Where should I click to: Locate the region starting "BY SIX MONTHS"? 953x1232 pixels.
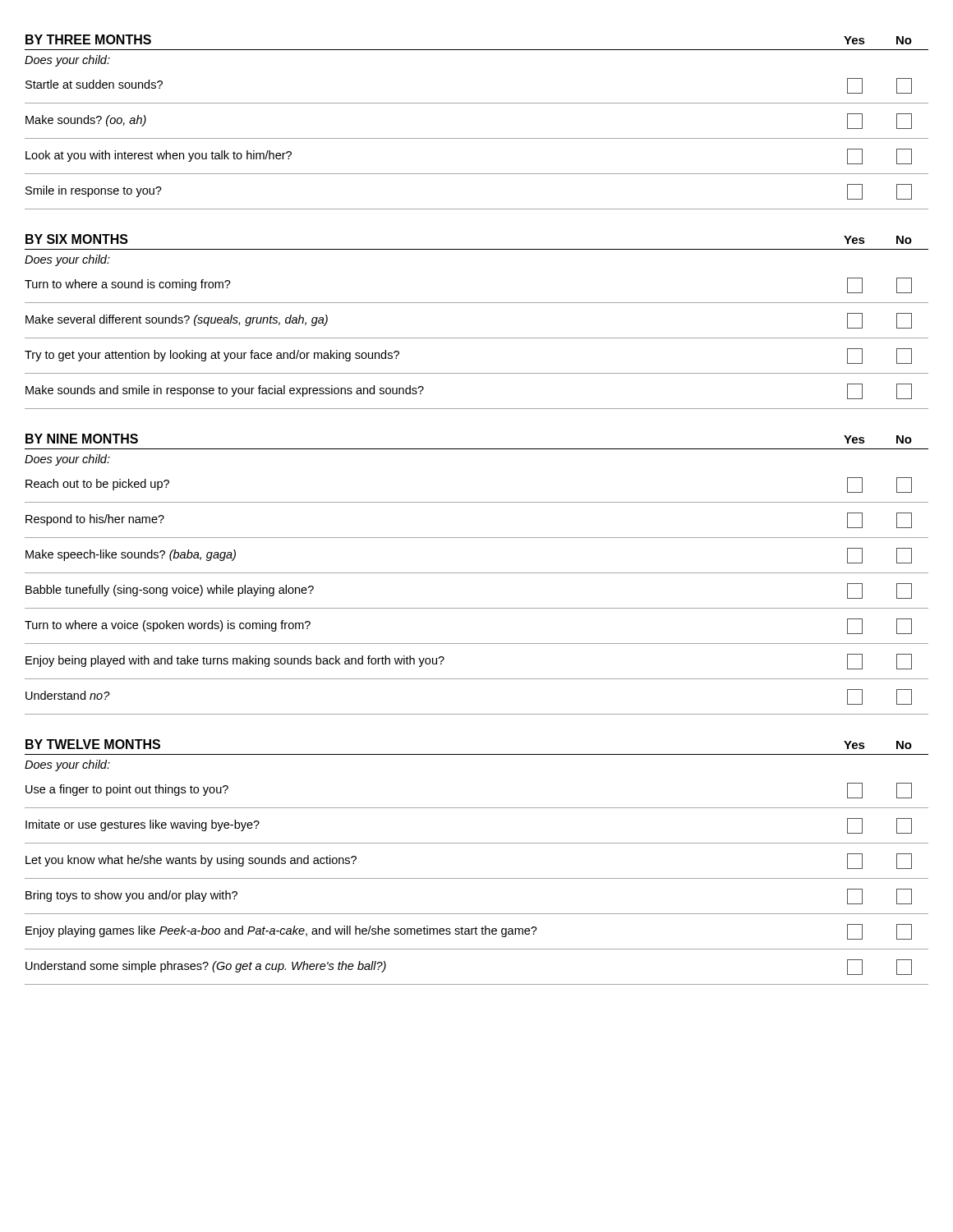(76, 239)
